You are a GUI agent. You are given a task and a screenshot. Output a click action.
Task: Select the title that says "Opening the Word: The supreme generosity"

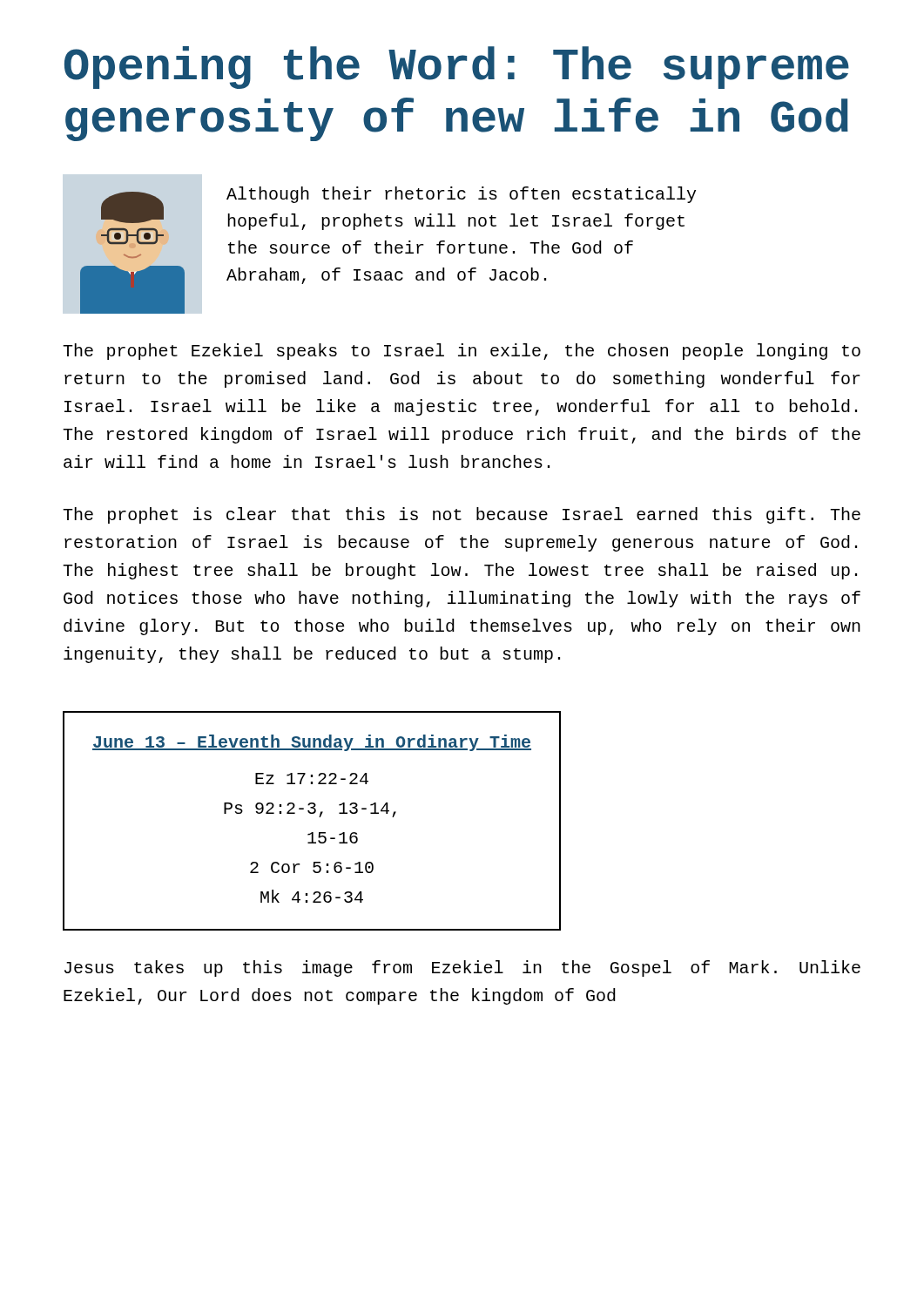[462, 94]
